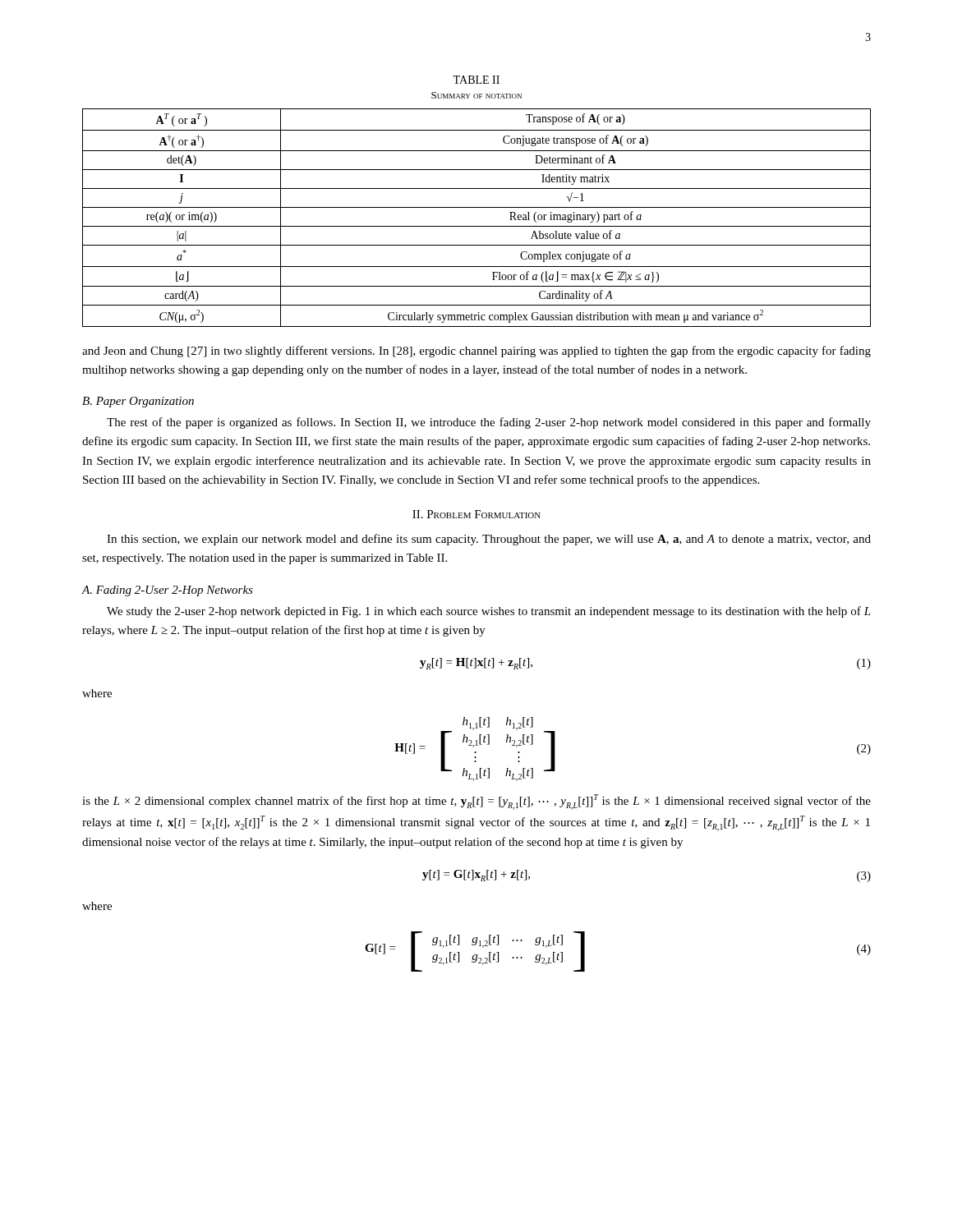The width and height of the screenshot is (953, 1232).
Task: Click where it says "II. Problem Formulation"
Action: tap(476, 514)
